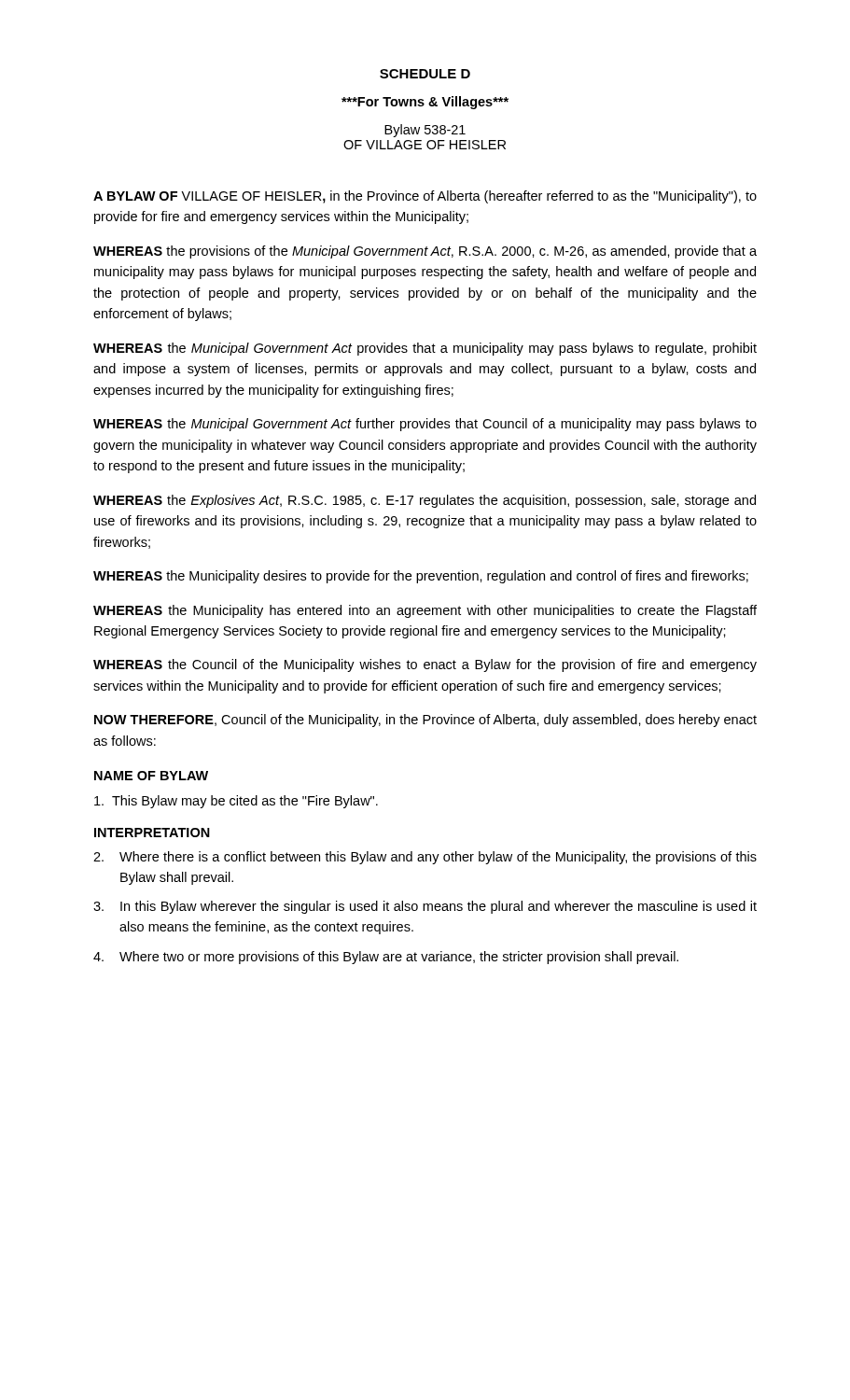The width and height of the screenshot is (850, 1400).
Task: Select the text block containing "NOW THEREFORE, Council of the Municipality, in"
Action: click(x=425, y=730)
